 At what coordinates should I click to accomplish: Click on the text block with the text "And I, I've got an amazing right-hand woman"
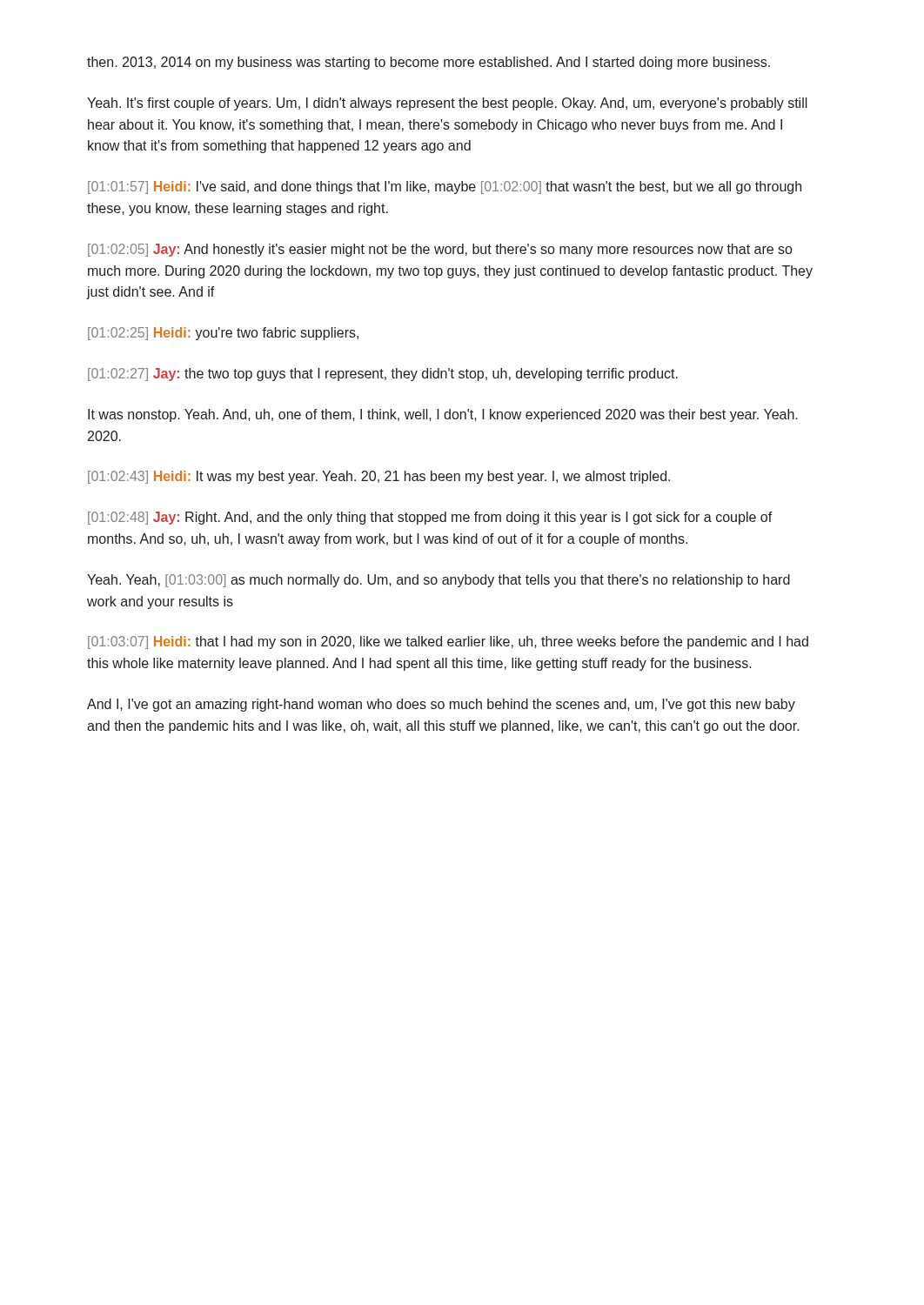coord(444,715)
